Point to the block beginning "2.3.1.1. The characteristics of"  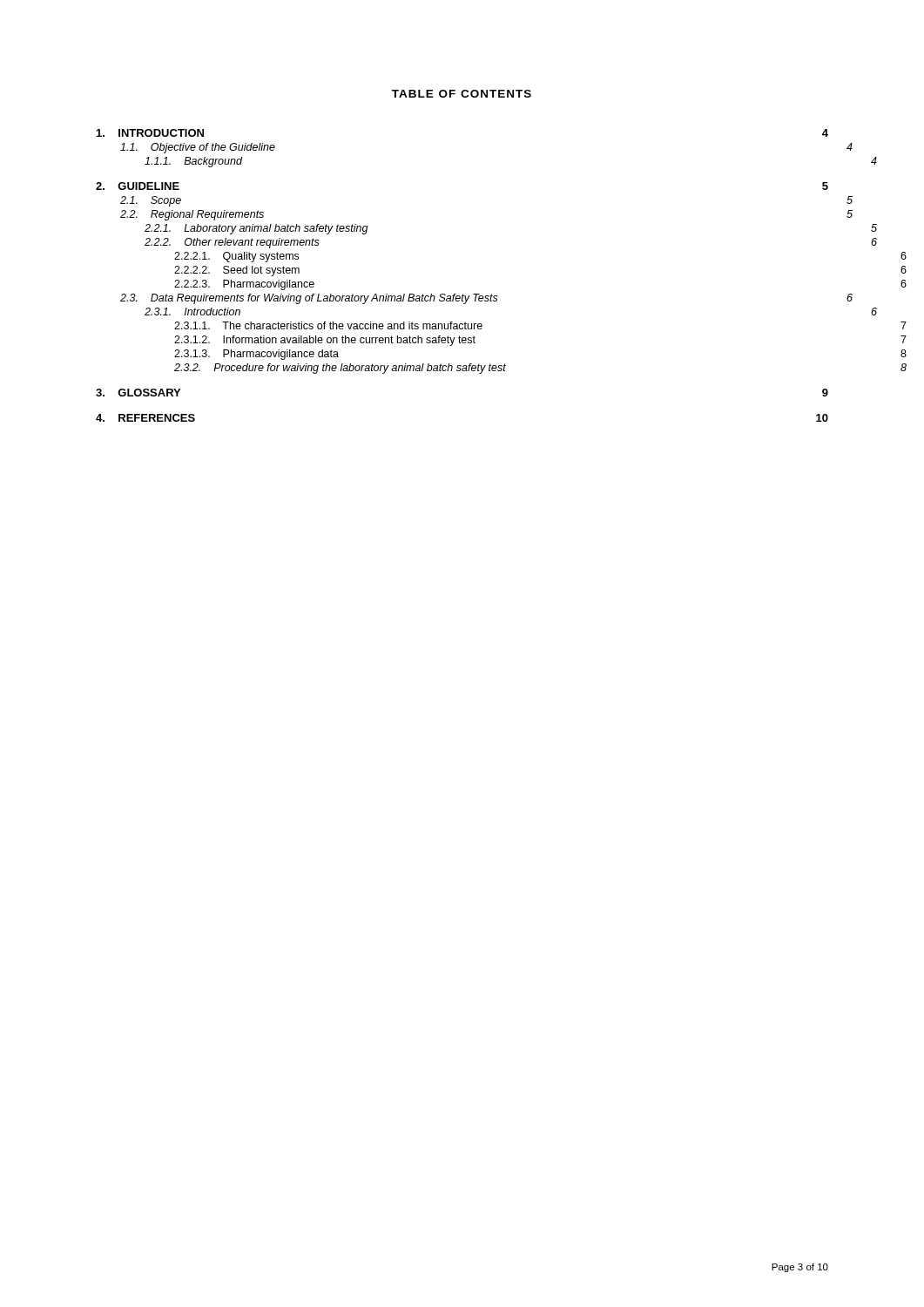[x=196, y=325]
